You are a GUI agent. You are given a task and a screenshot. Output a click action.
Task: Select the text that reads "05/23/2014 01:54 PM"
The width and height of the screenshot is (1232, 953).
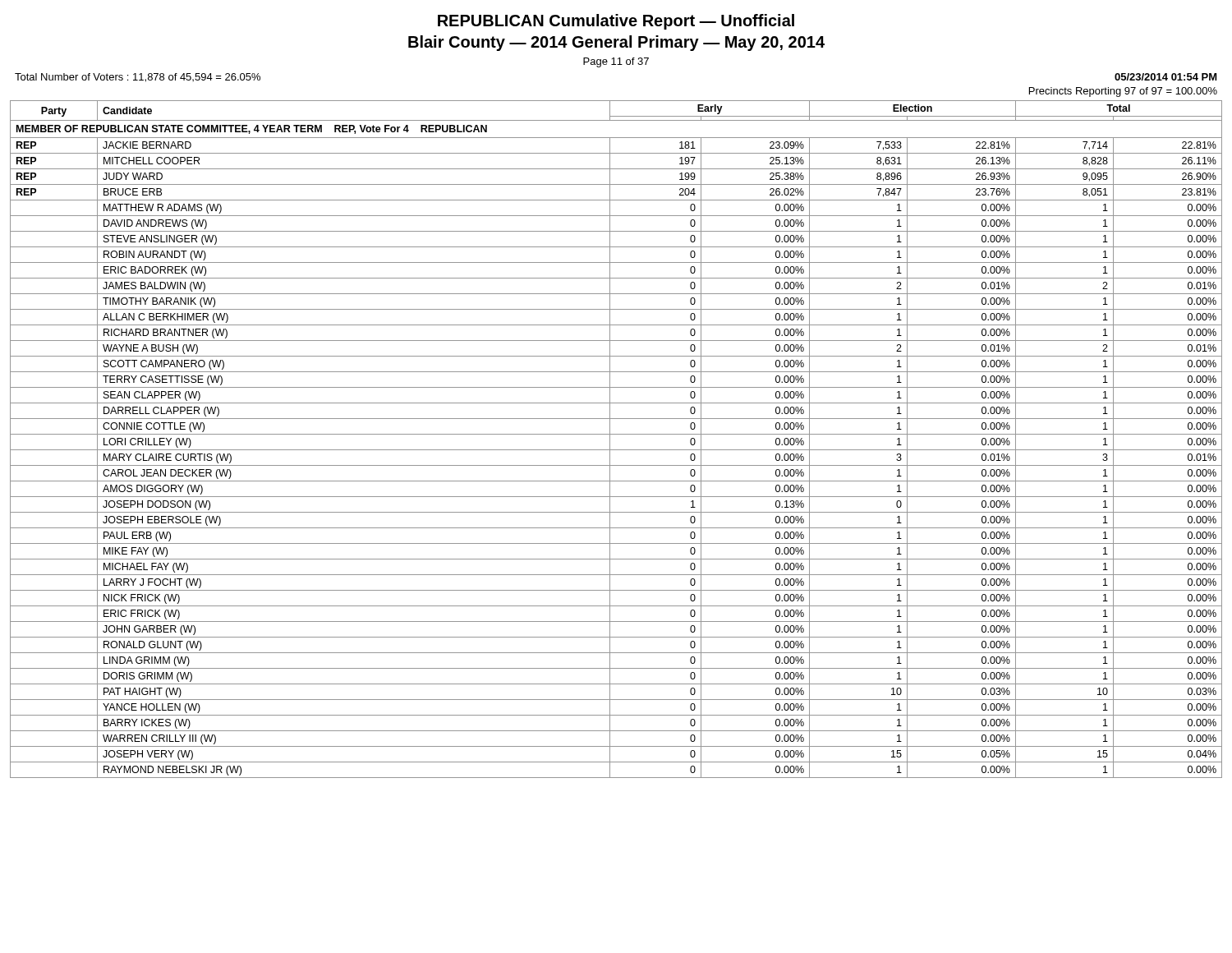(1166, 77)
